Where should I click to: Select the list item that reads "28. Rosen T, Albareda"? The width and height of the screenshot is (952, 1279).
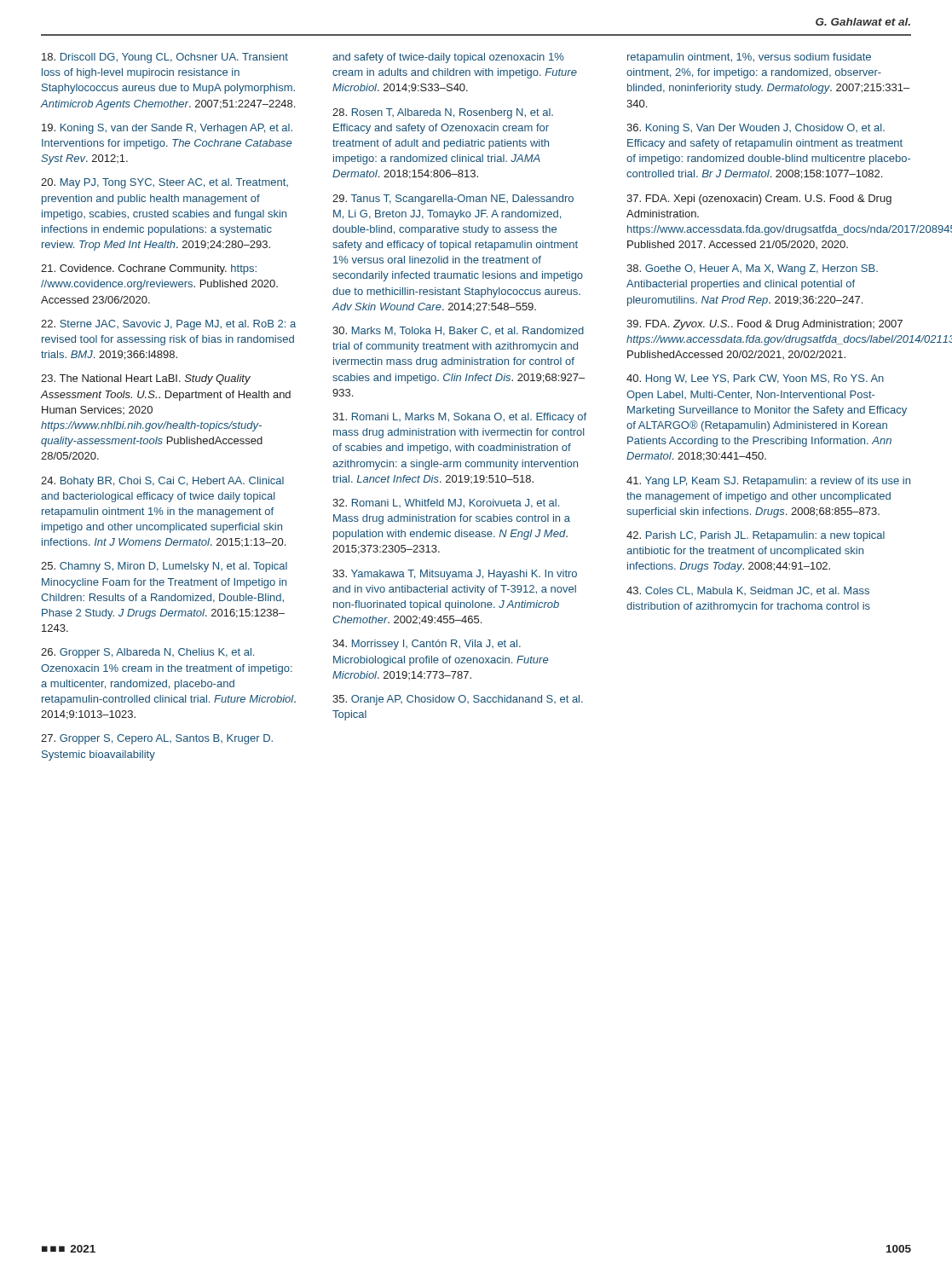[x=443, y=143]
